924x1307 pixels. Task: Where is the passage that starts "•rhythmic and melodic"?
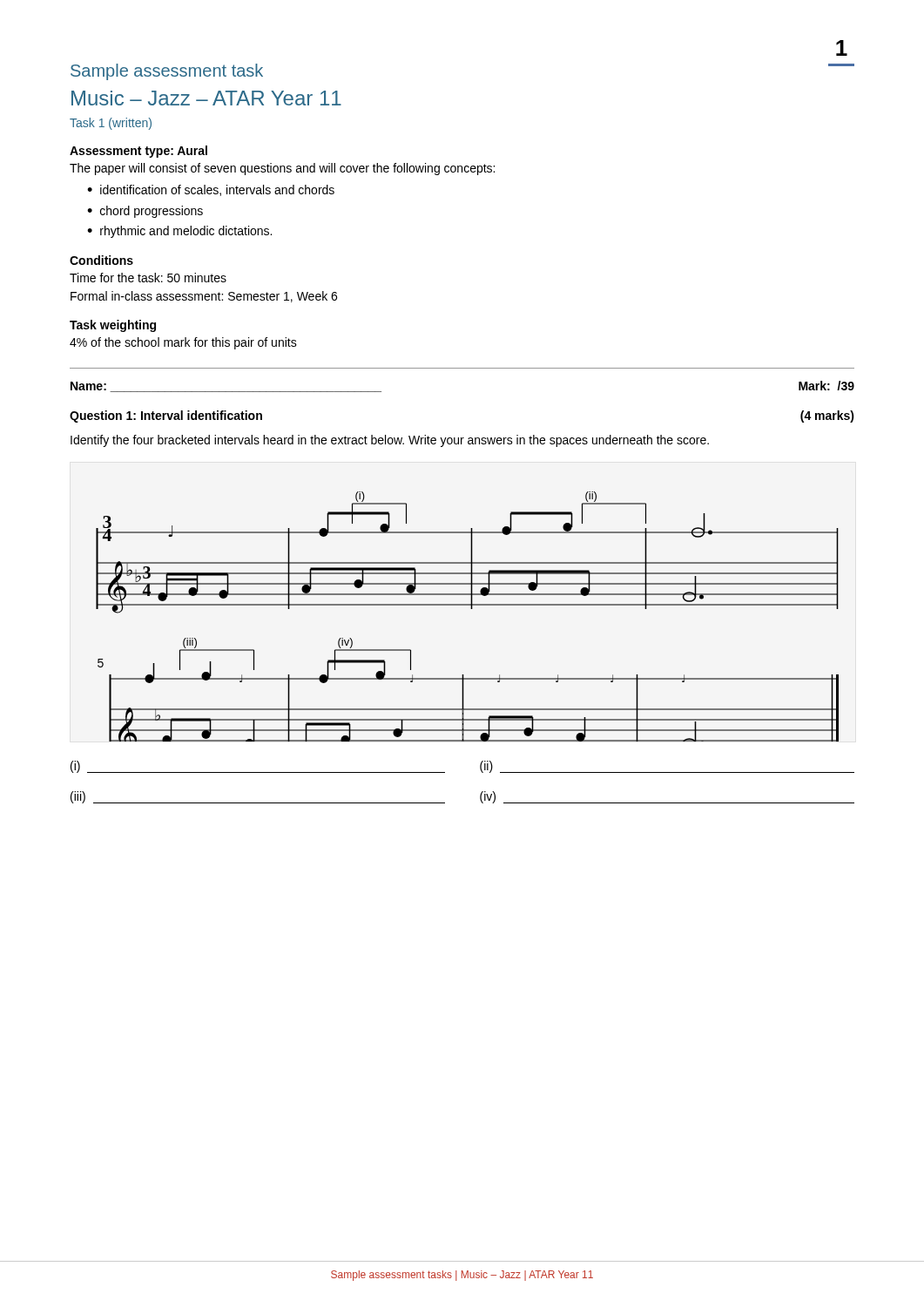tap(180, 232)
